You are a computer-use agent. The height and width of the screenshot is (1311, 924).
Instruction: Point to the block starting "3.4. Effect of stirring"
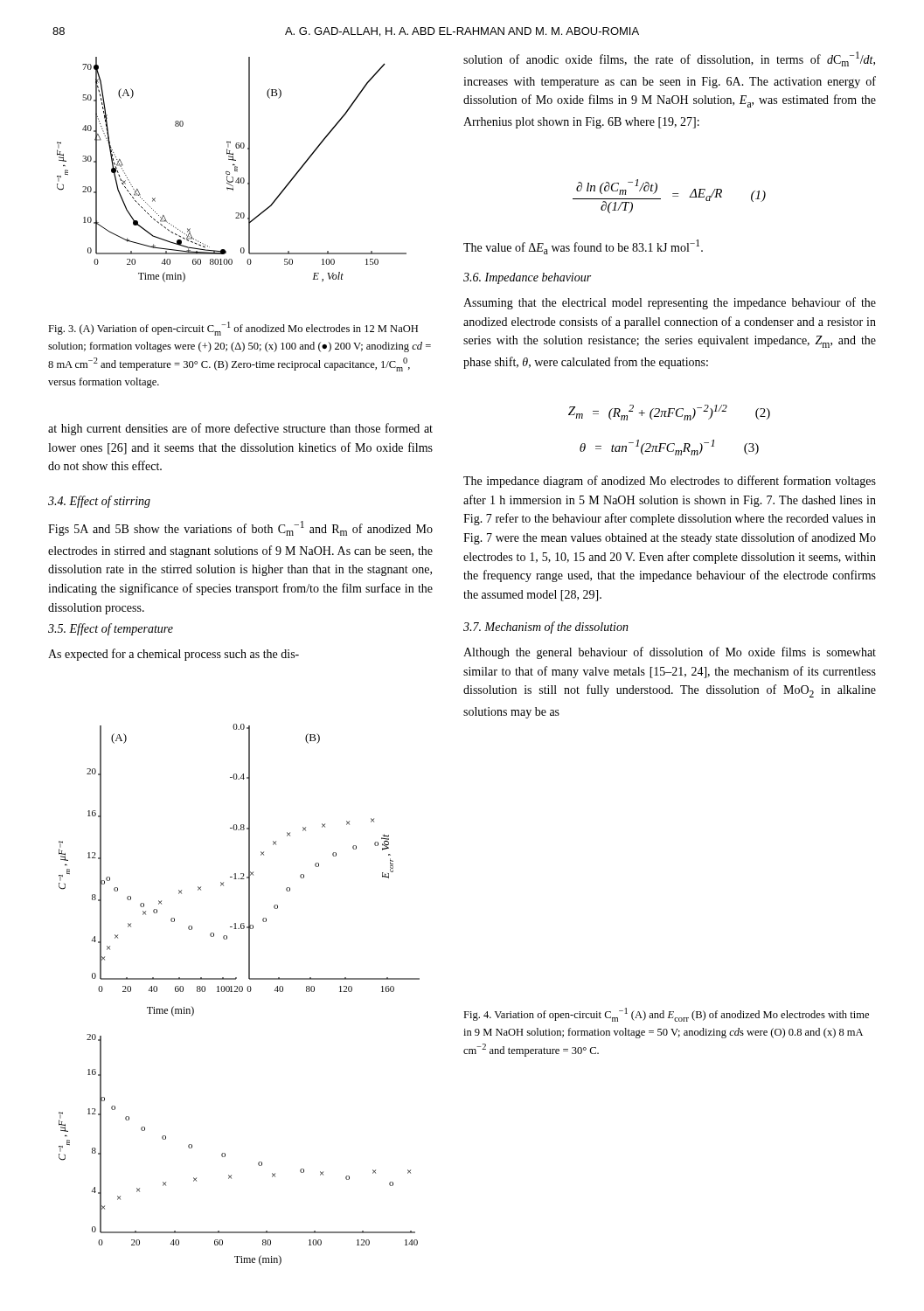pos(99,501)
